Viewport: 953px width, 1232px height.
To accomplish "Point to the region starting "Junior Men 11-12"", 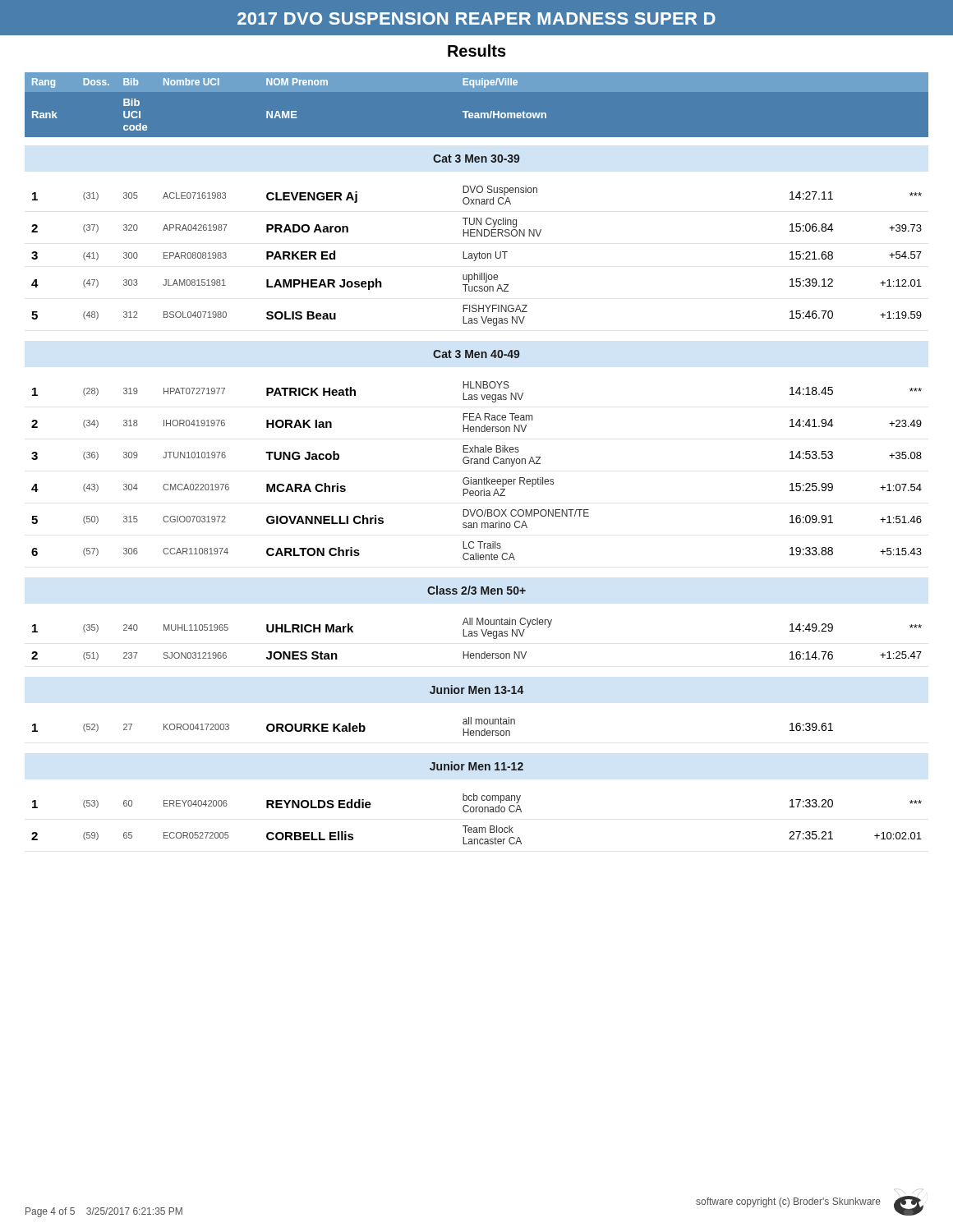I will click(x=476, y=766).
